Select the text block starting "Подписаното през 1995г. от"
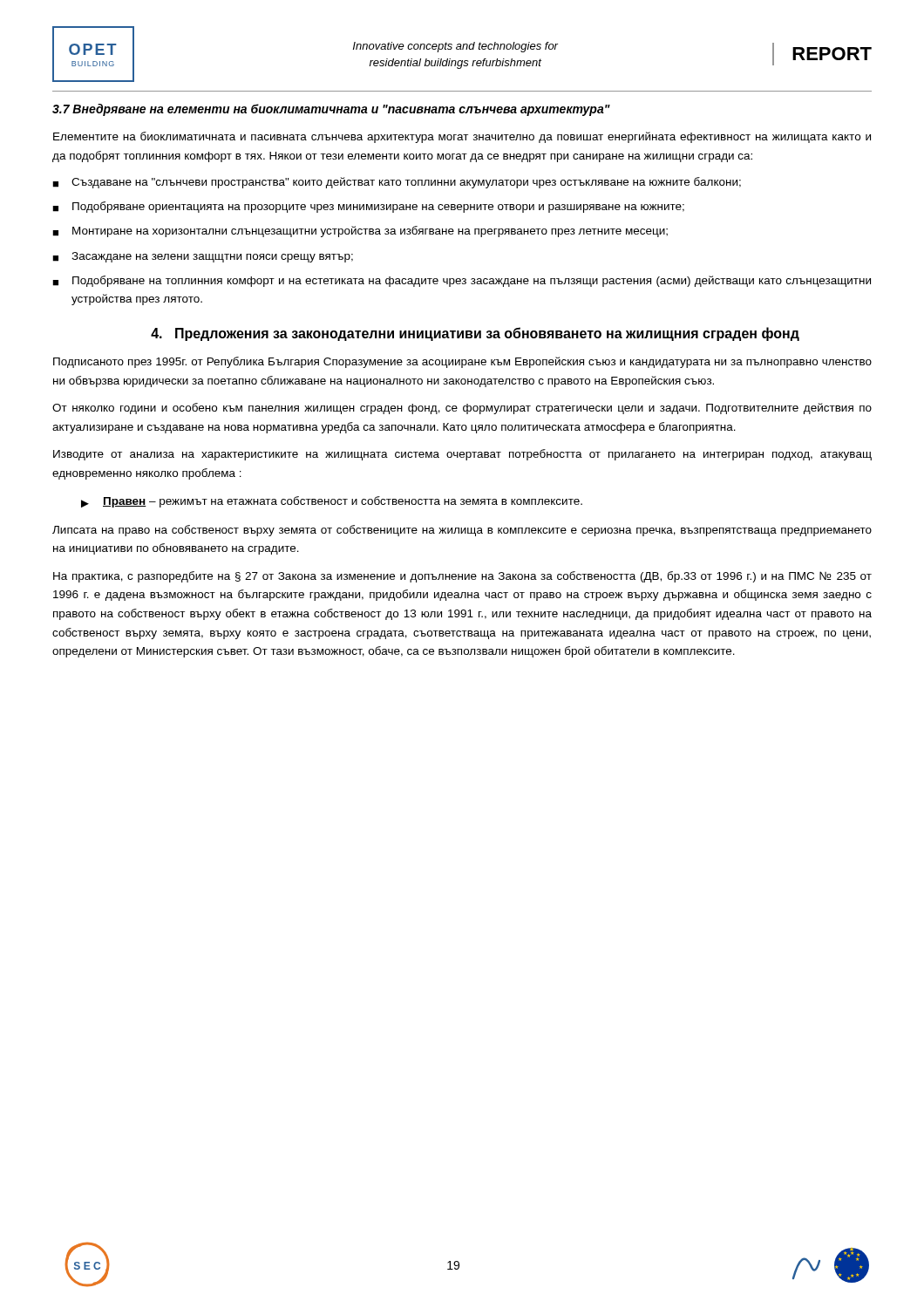Image resolution: width=924 pixels, height=1308 pixels. pos(462,371)
